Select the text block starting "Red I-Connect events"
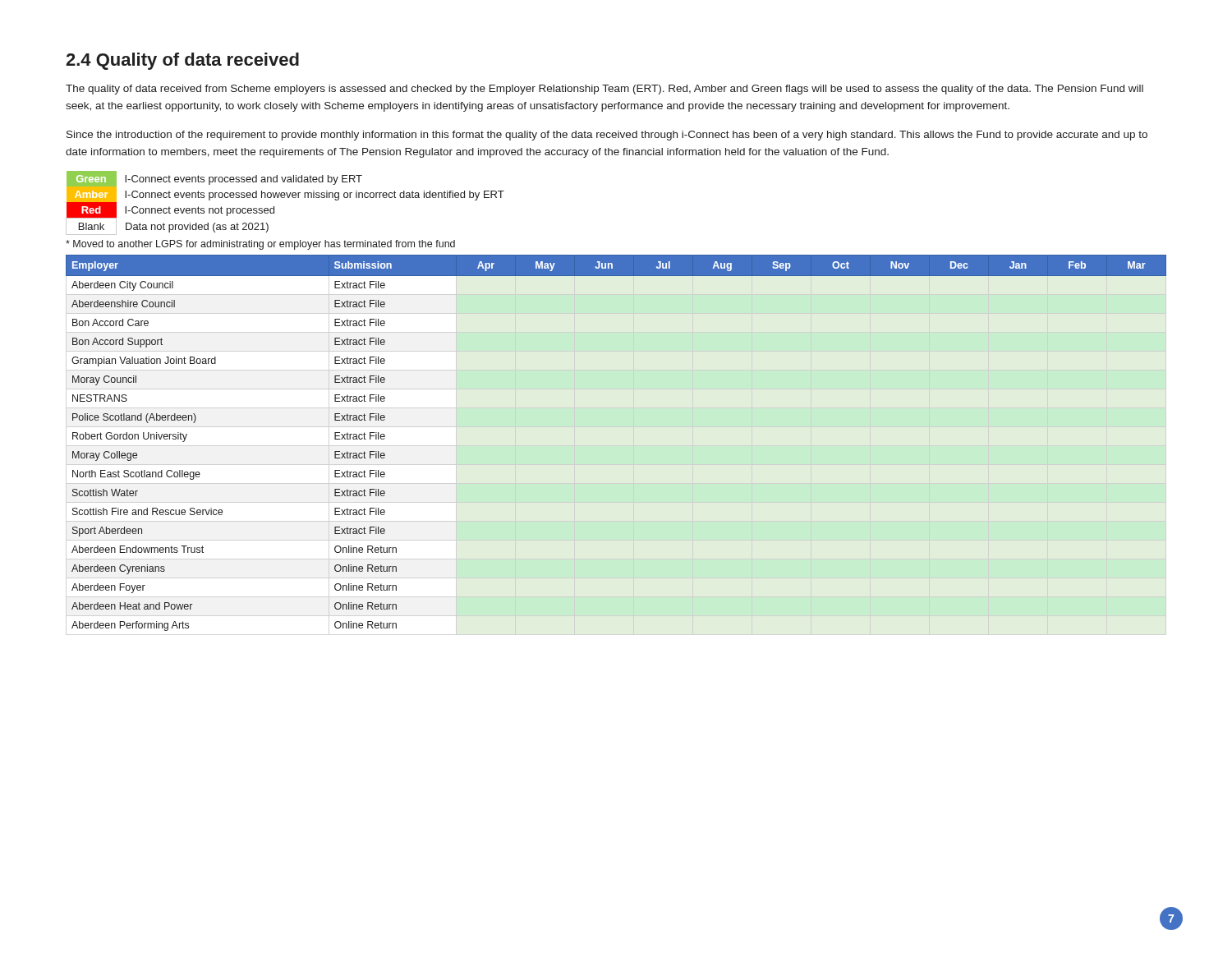Screen dimensions: 953x1232 point(170,210)
